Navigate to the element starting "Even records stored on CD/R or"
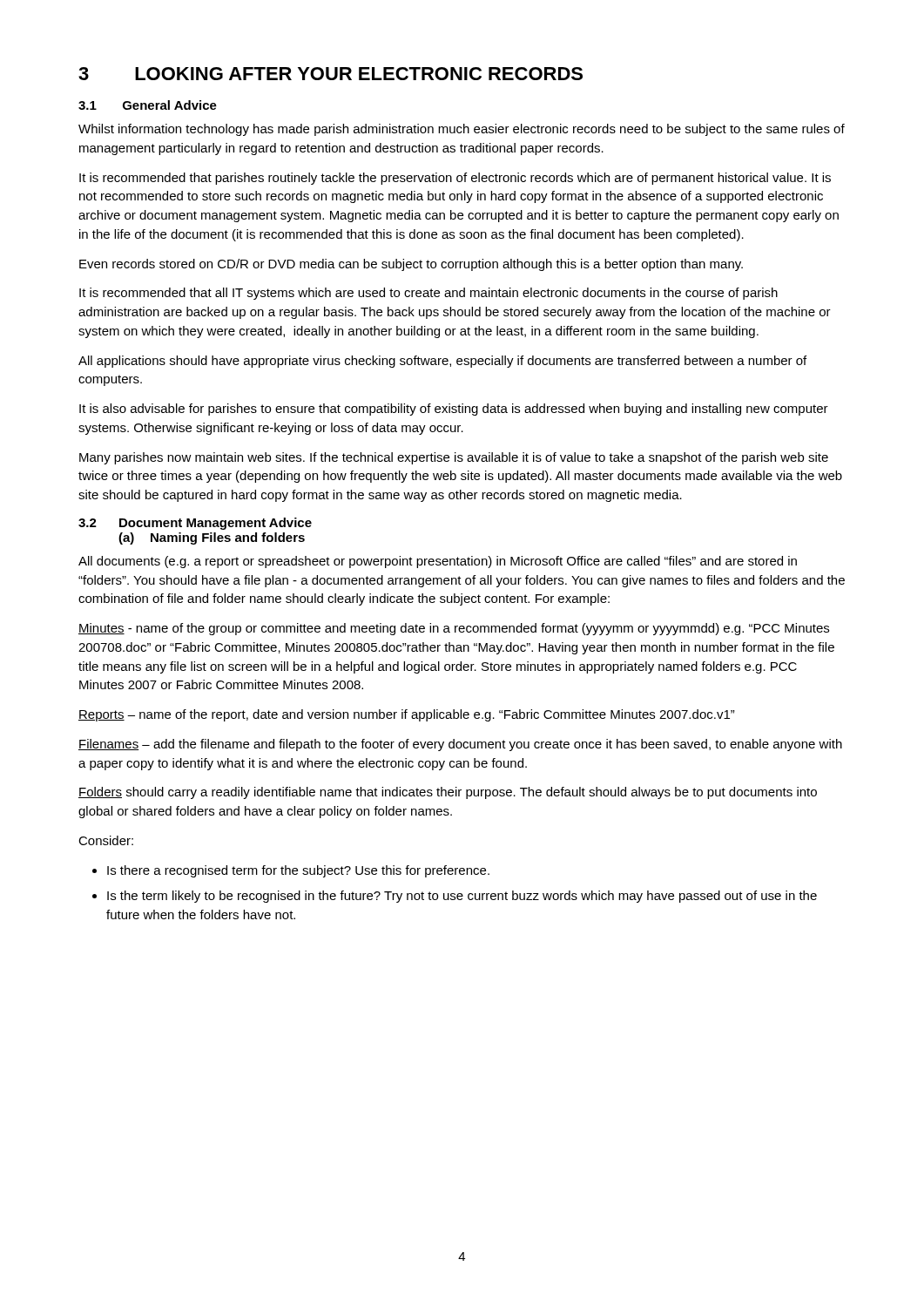Image resolution: width=924 pixels, height=1307 pixels. click(462, 263)
